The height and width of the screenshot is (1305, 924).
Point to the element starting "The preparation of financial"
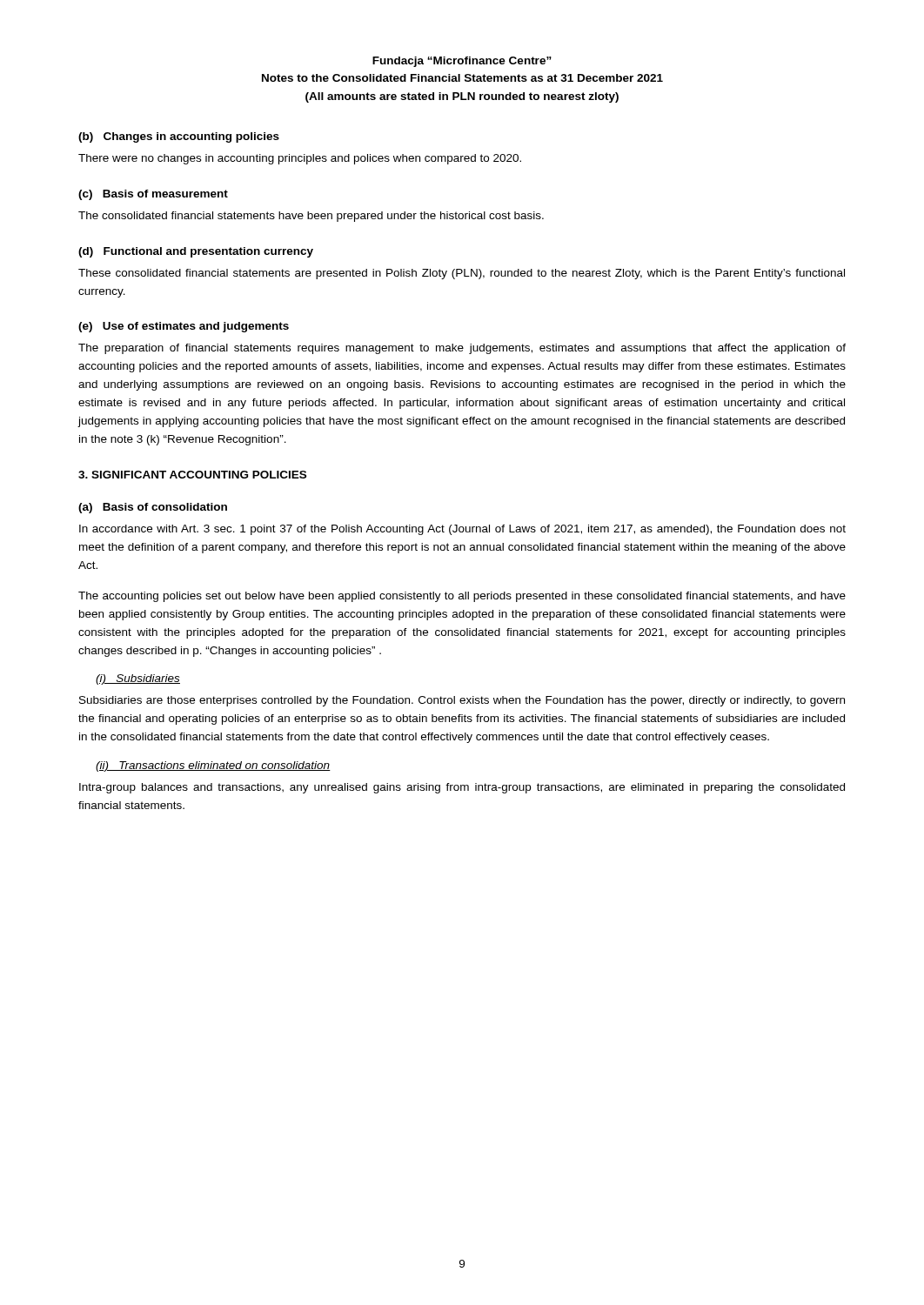(x=462, y=393)
